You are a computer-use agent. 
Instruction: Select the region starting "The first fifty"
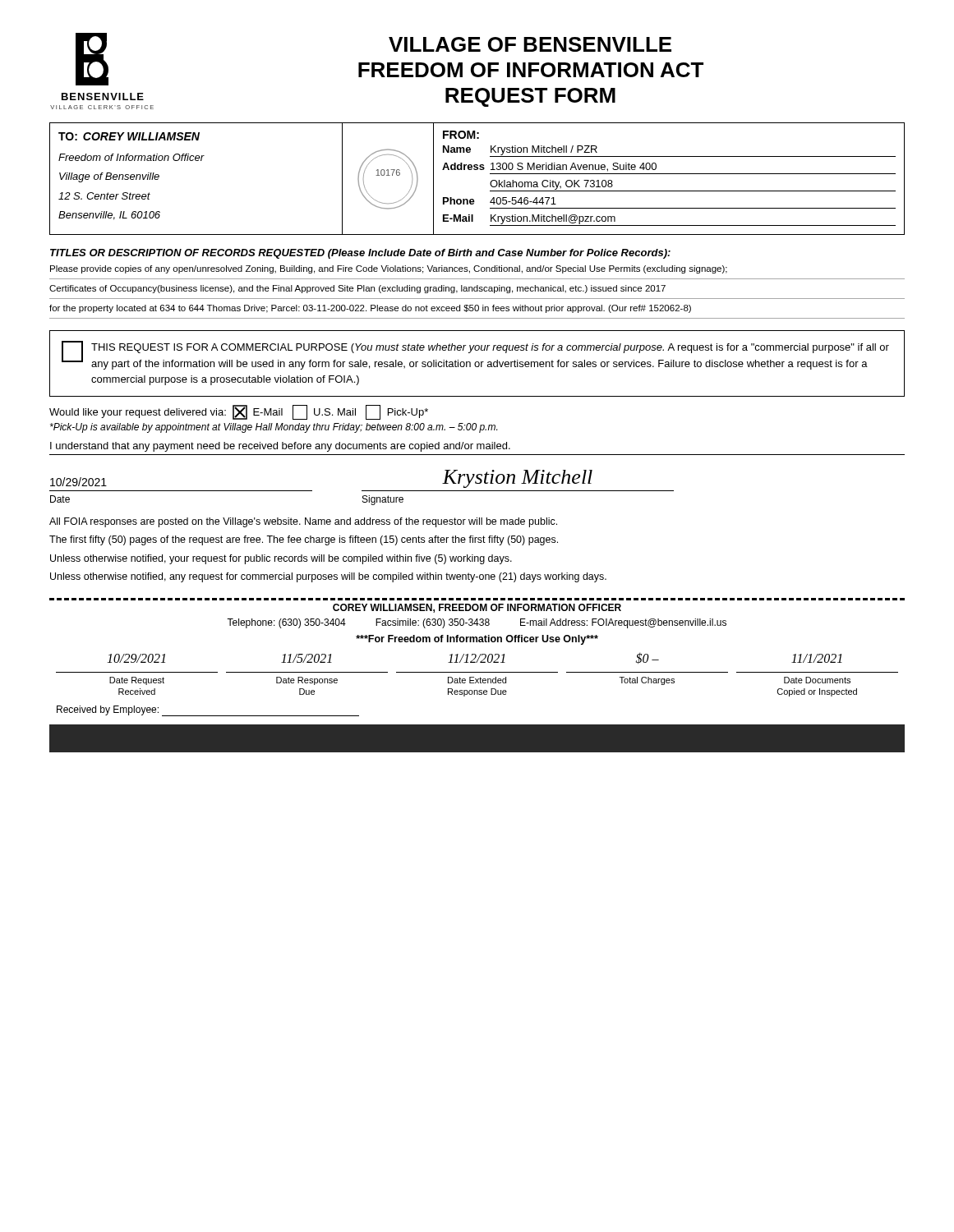(x=304, y=540)
